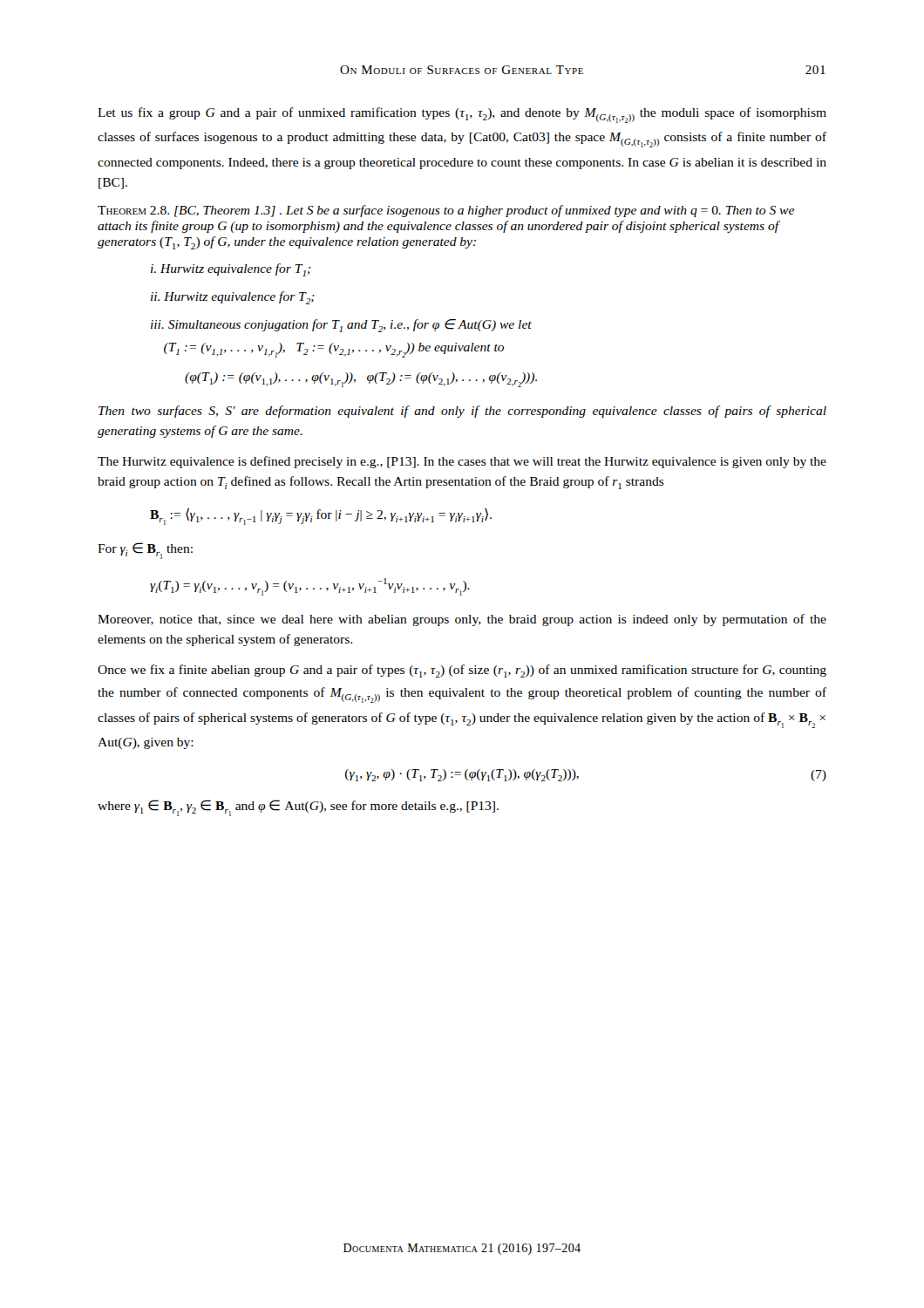Point to the element starting "Moreover, notice that, since we deal here"
Viewport: 924px width, 1308px height.
tap(462, 680)
